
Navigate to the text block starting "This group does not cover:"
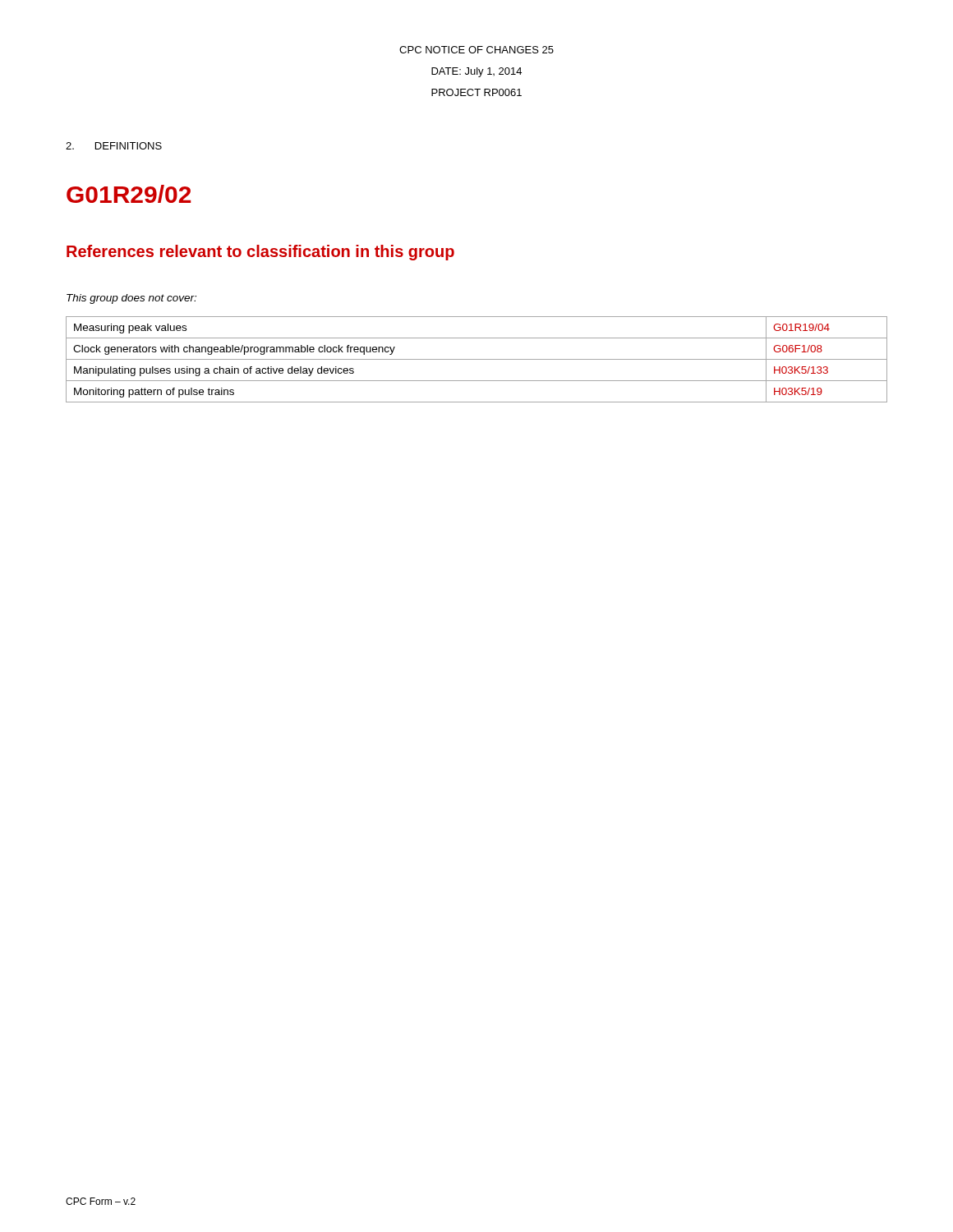(131, 298)
